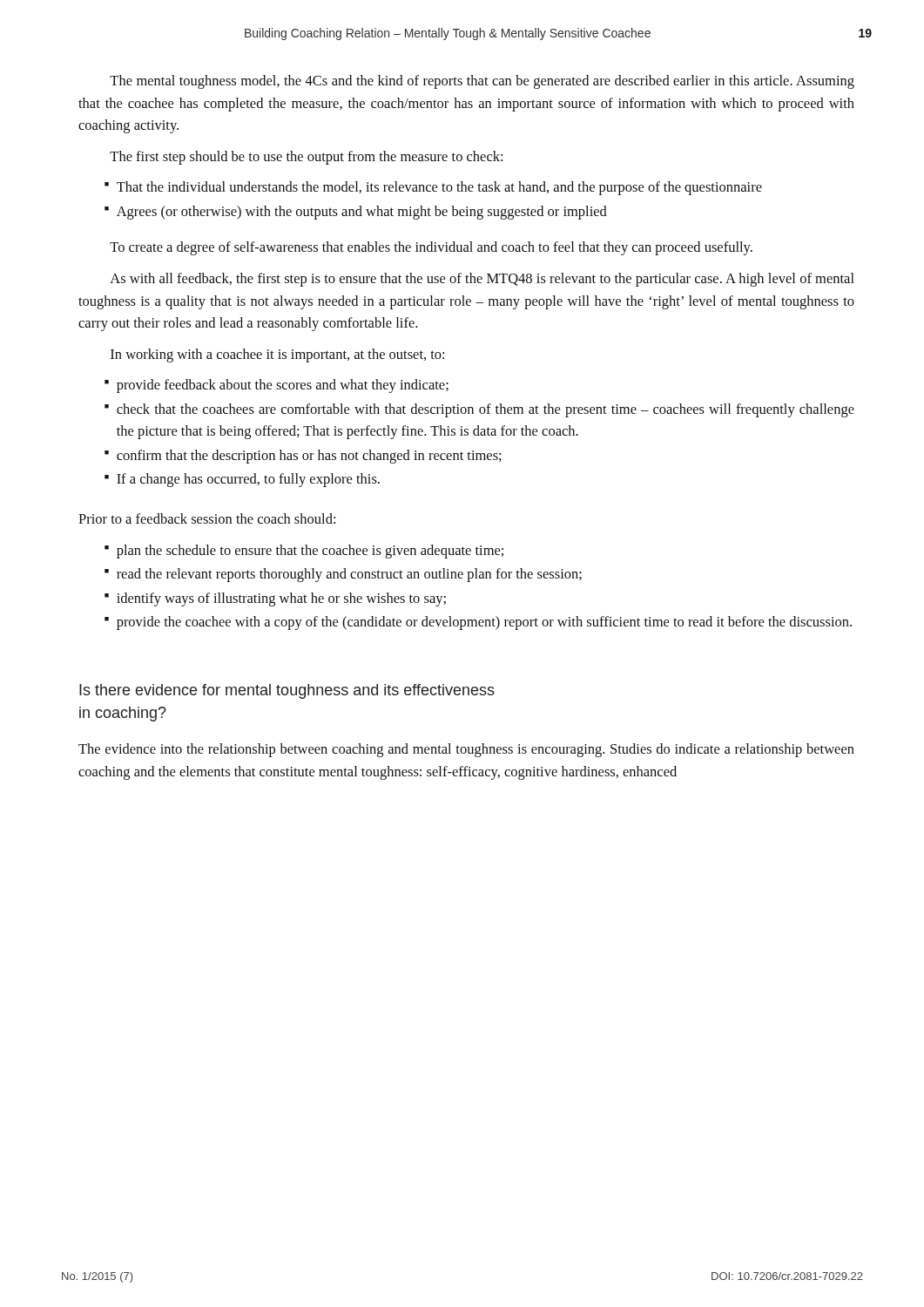
Task: Locate the list item that reads "■ Agrees (or otherwise) with the outputs"
Action: (x=479, y=211)
